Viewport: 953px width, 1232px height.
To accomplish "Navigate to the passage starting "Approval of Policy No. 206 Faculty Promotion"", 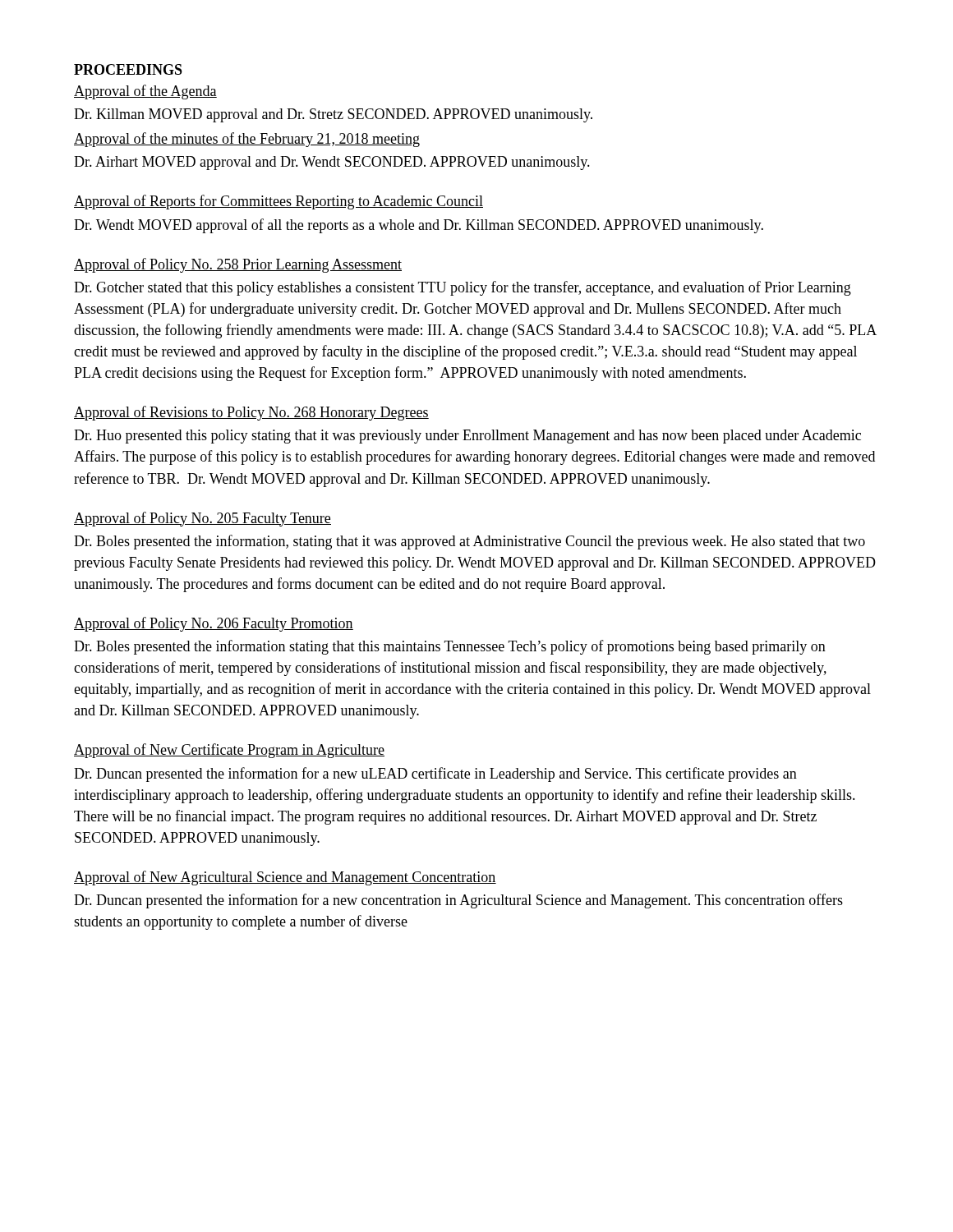I will pyautogui.click(x=213, y=623).
